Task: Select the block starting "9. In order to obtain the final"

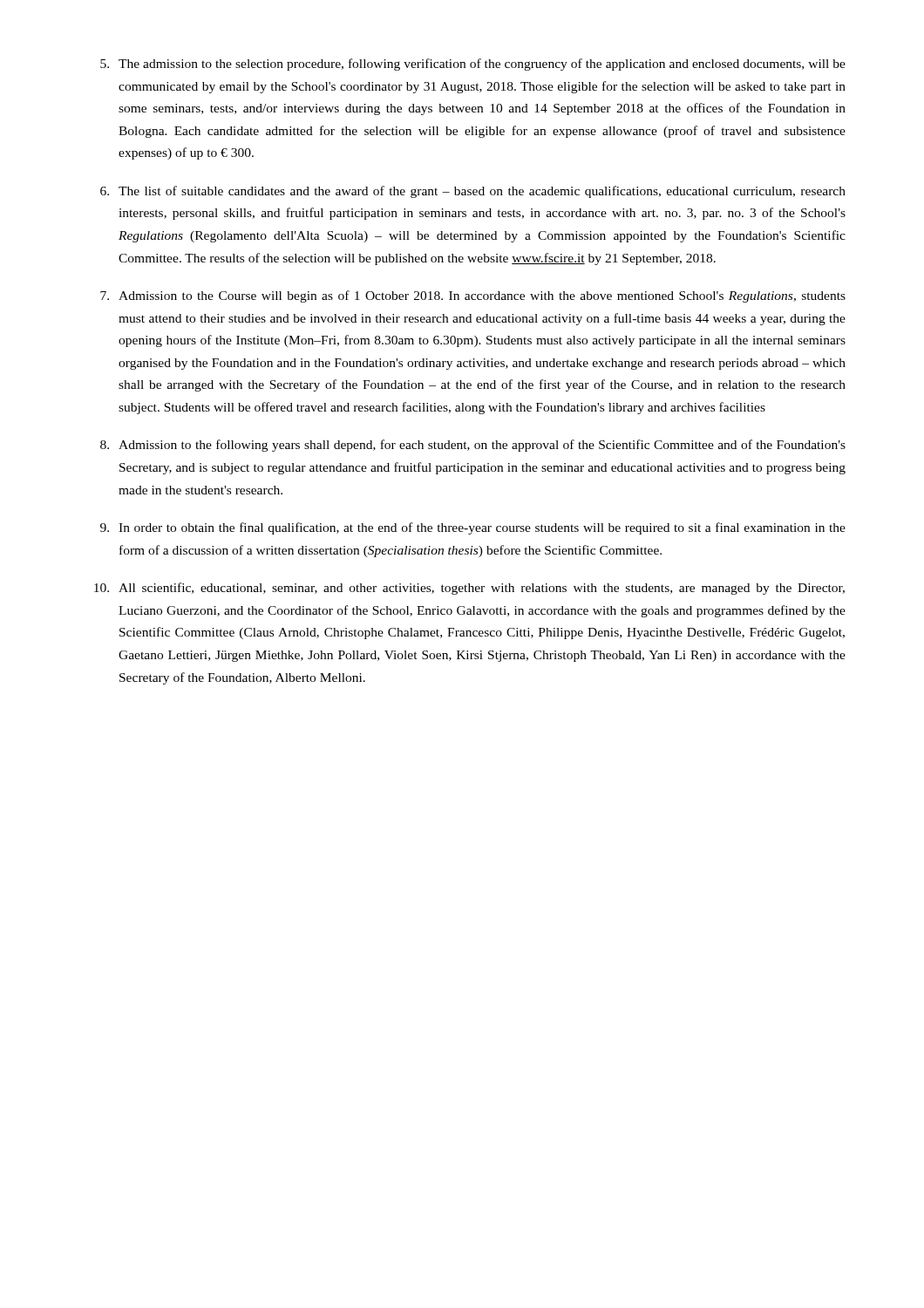Action: 462,539
